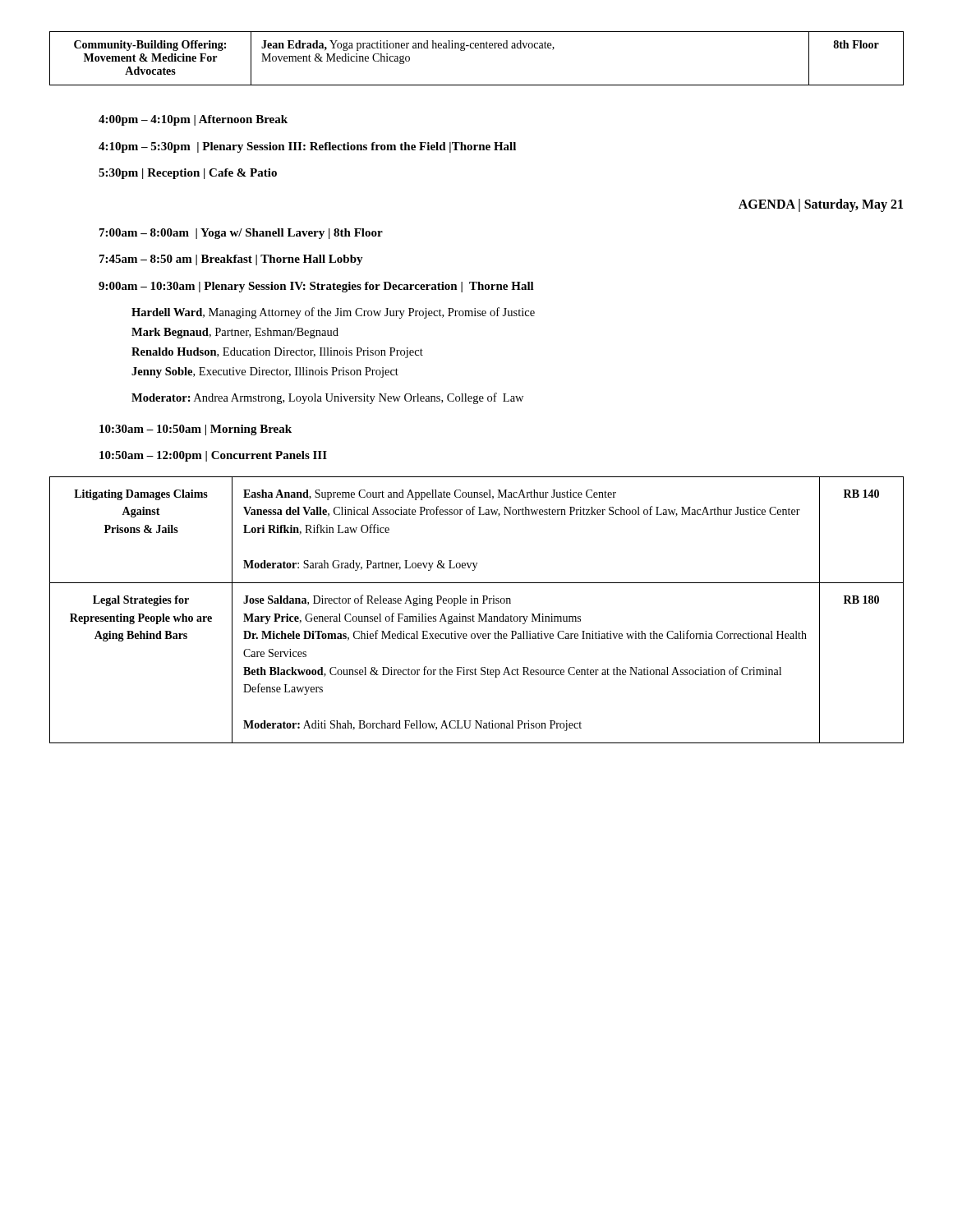
Task: Select the table that reads "Easha Anand ,"
Action: pyautogui.click(x=476, y=609)
